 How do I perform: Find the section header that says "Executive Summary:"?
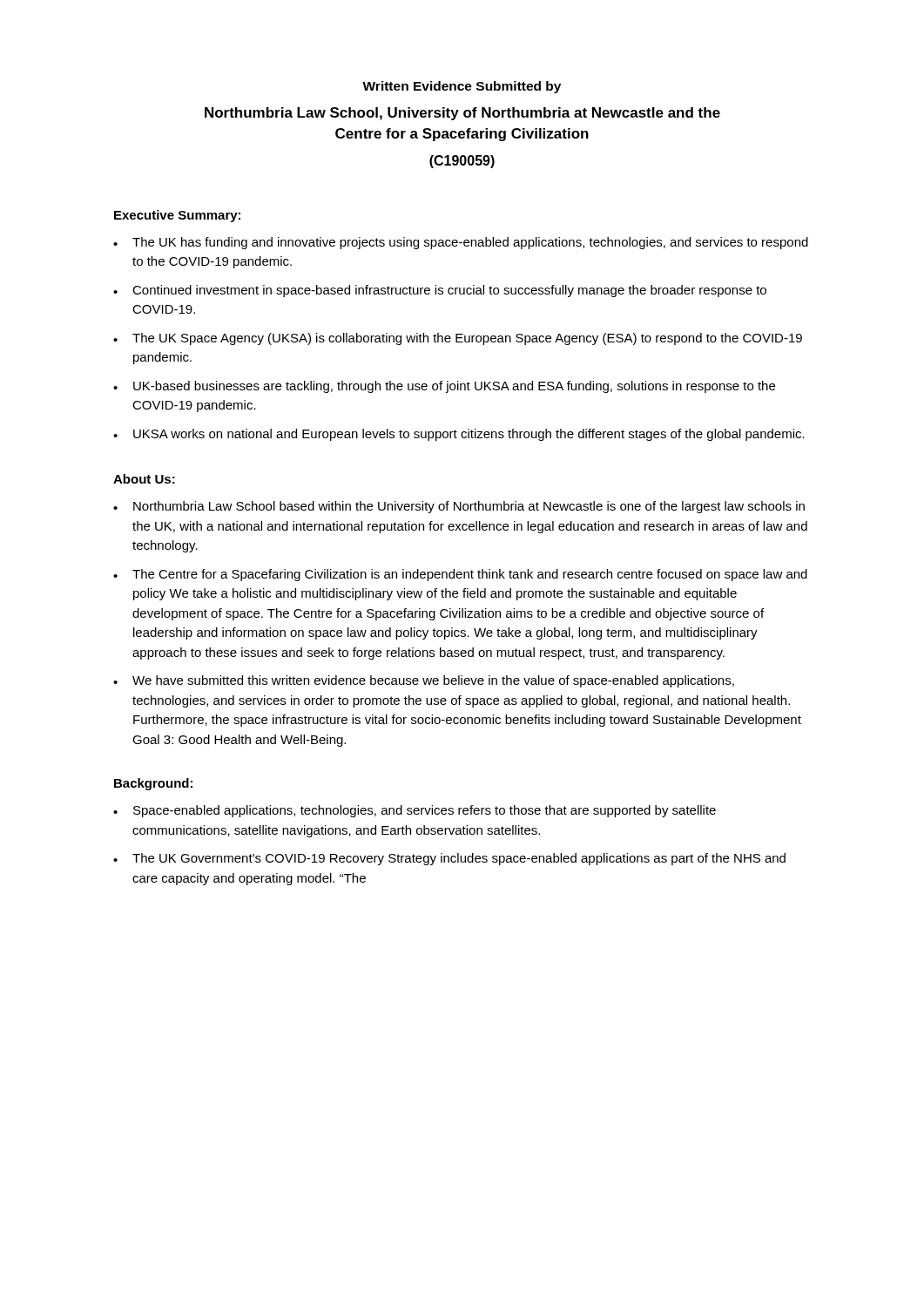click(177, 214)
